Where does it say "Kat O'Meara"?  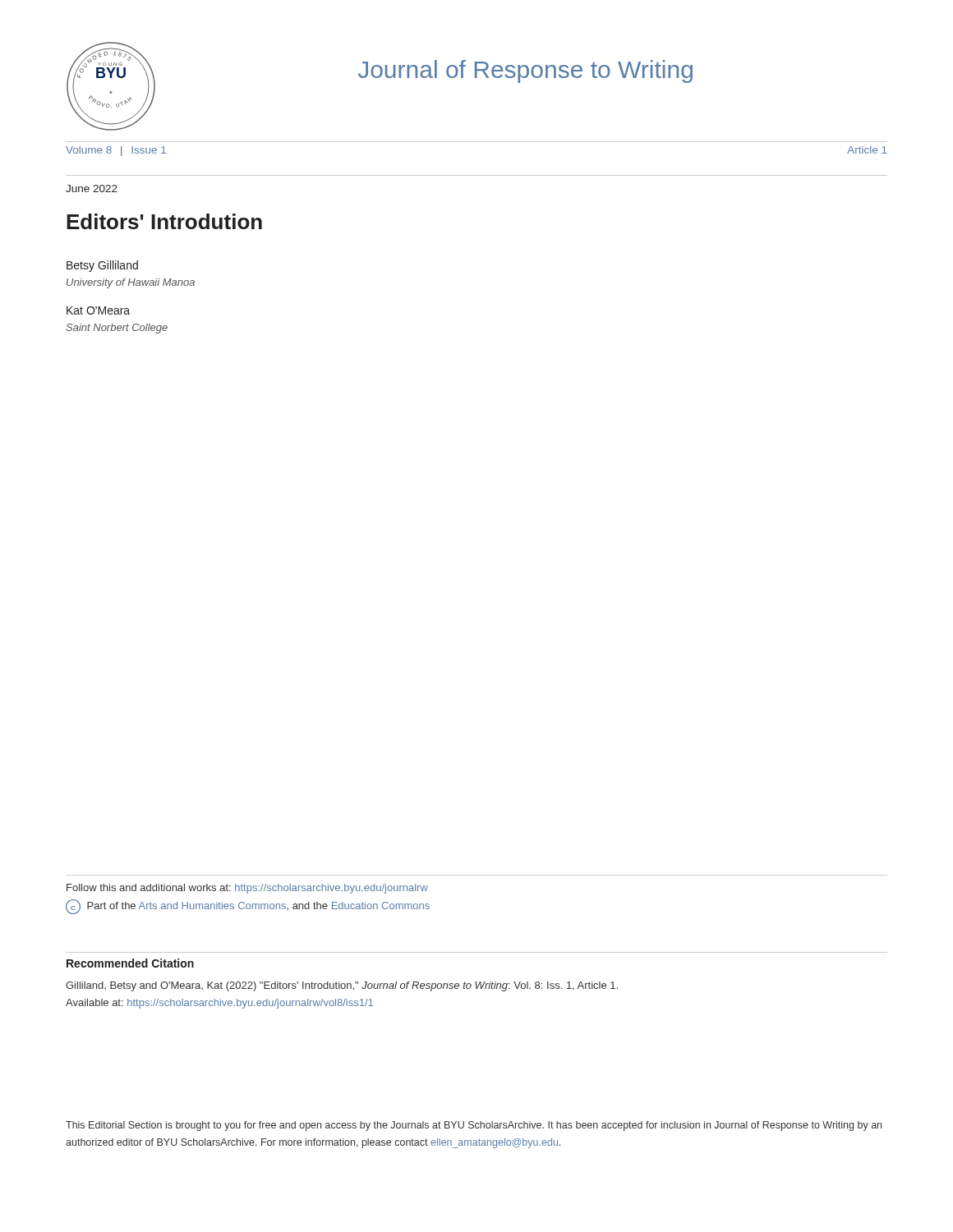click(x=98, y=310)
